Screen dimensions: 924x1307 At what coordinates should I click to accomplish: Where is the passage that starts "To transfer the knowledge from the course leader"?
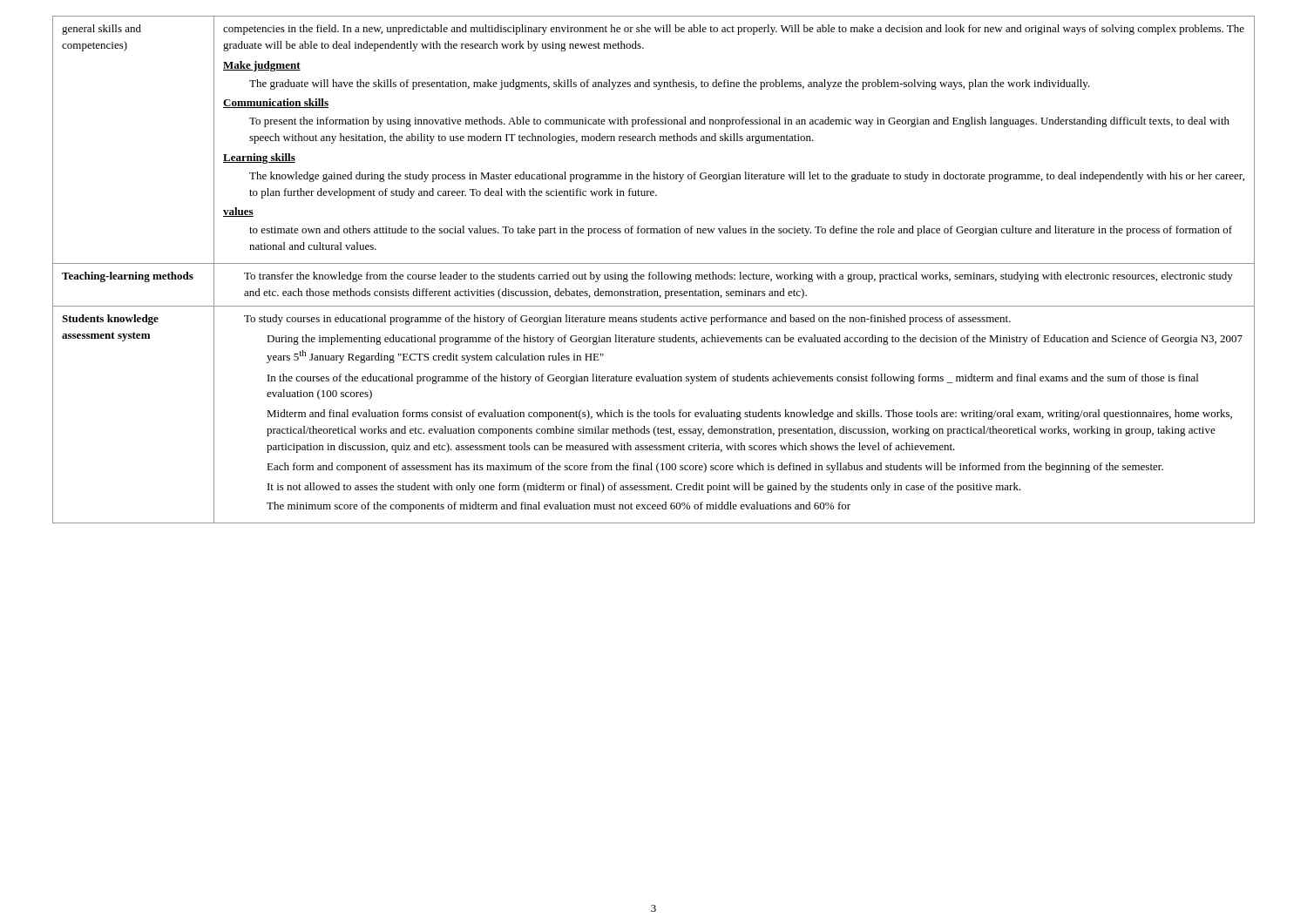pos(734,285)
